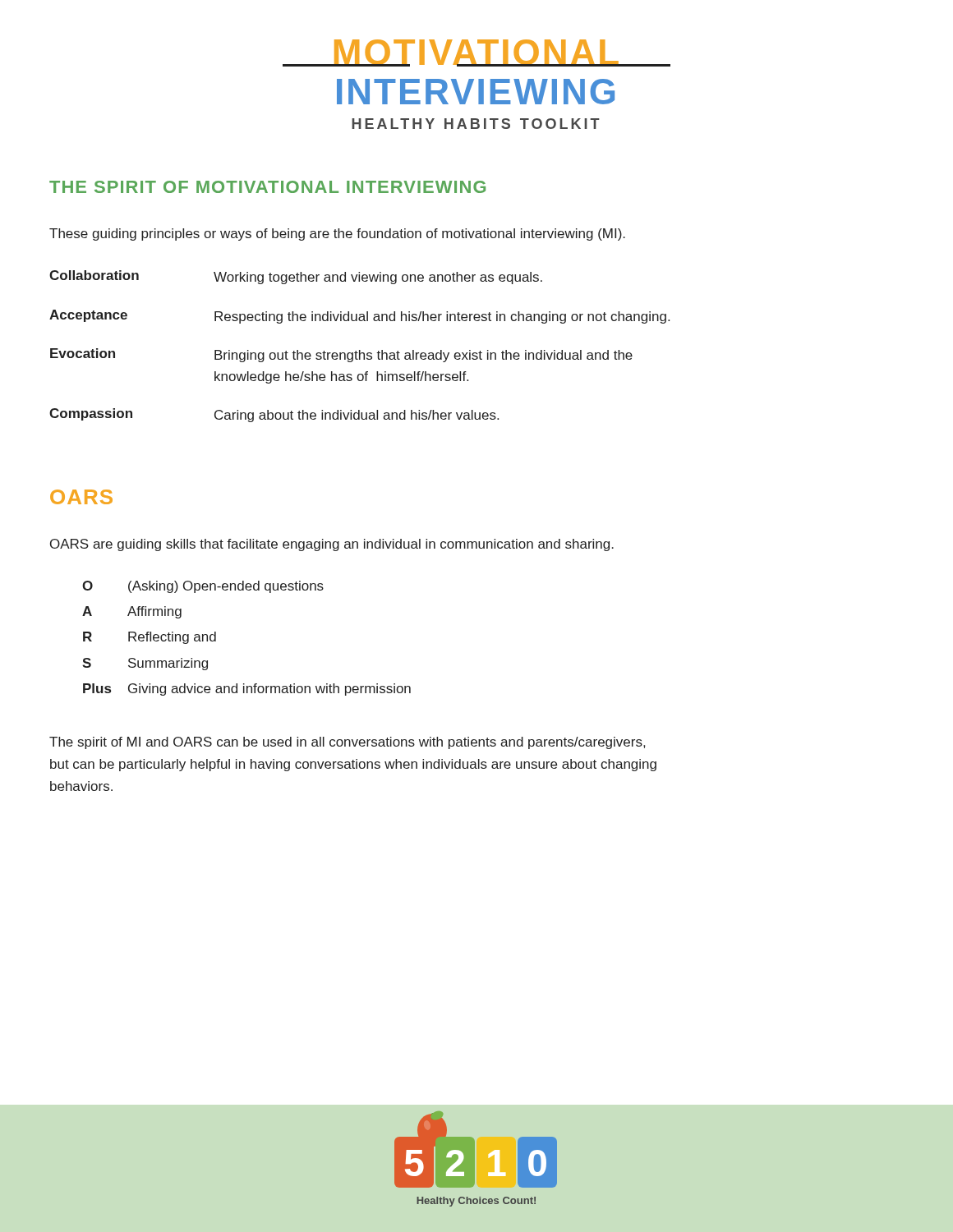953x1232 pixels.
Task: Select the block starting "S Summarizing"
Action: point(145,663)
